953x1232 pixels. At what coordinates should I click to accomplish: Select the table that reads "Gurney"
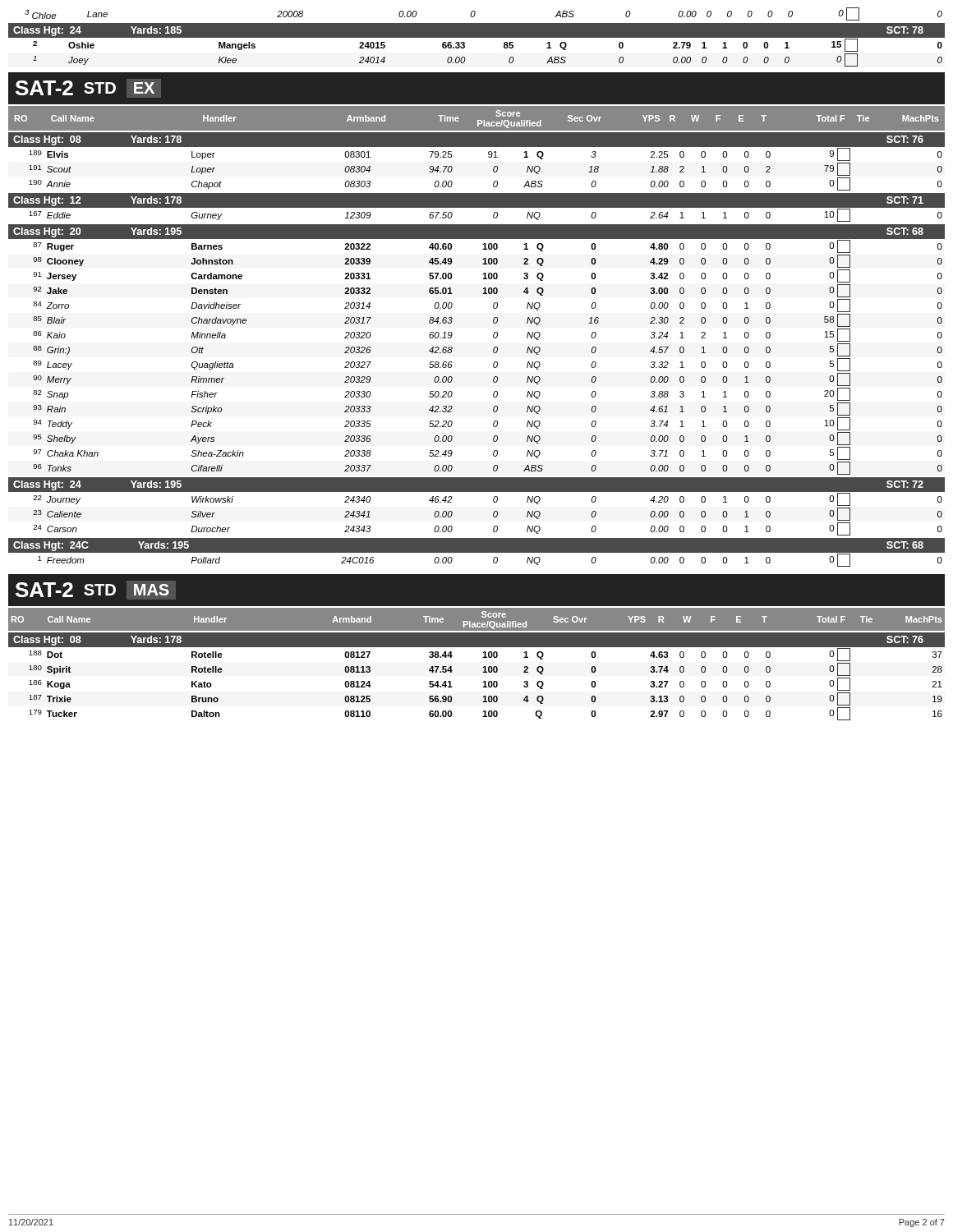click(476, 215)
